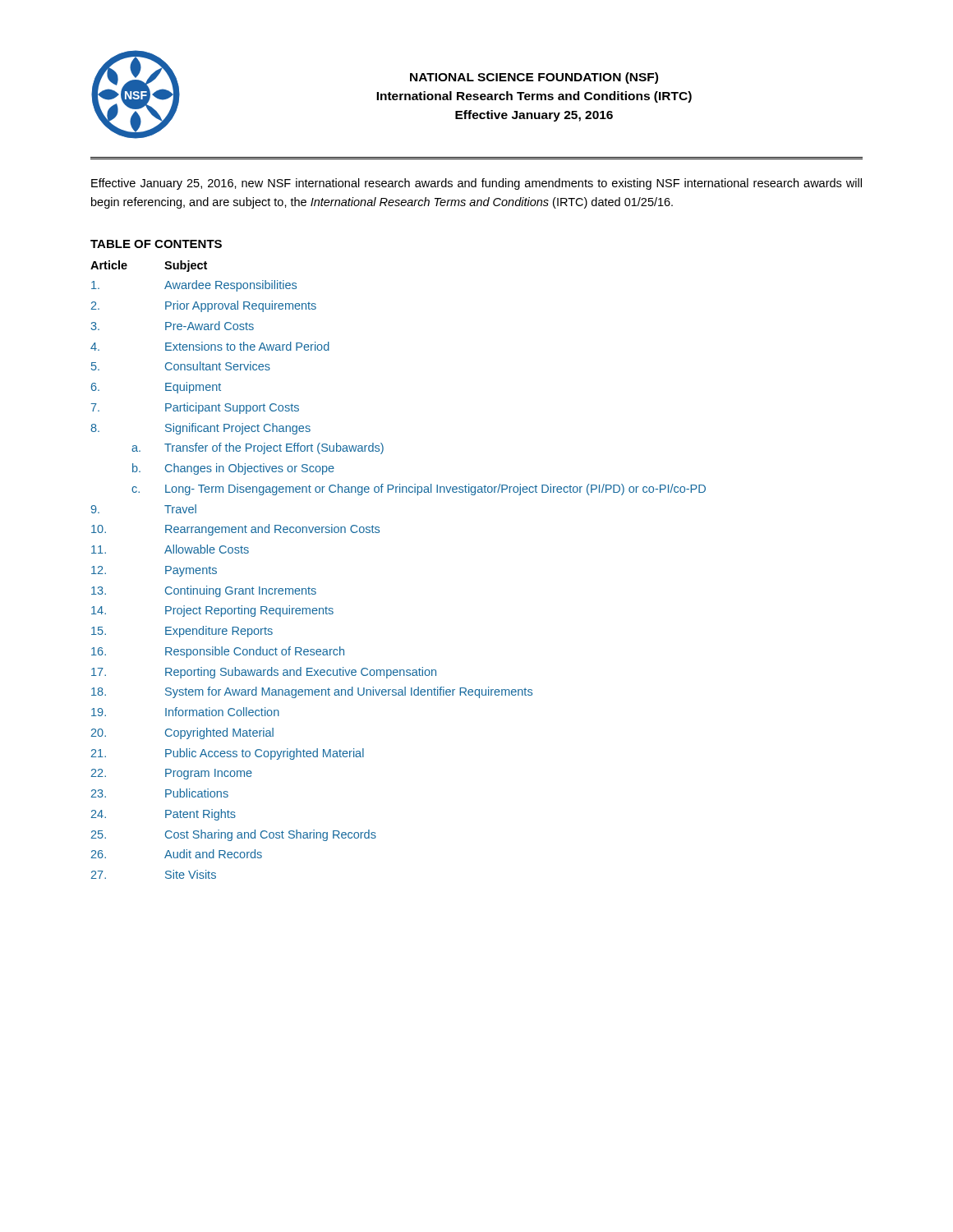Select the list item that reads "18. System for"
953x1232 pixels.
pyautogui.click(x=476, y=693)
